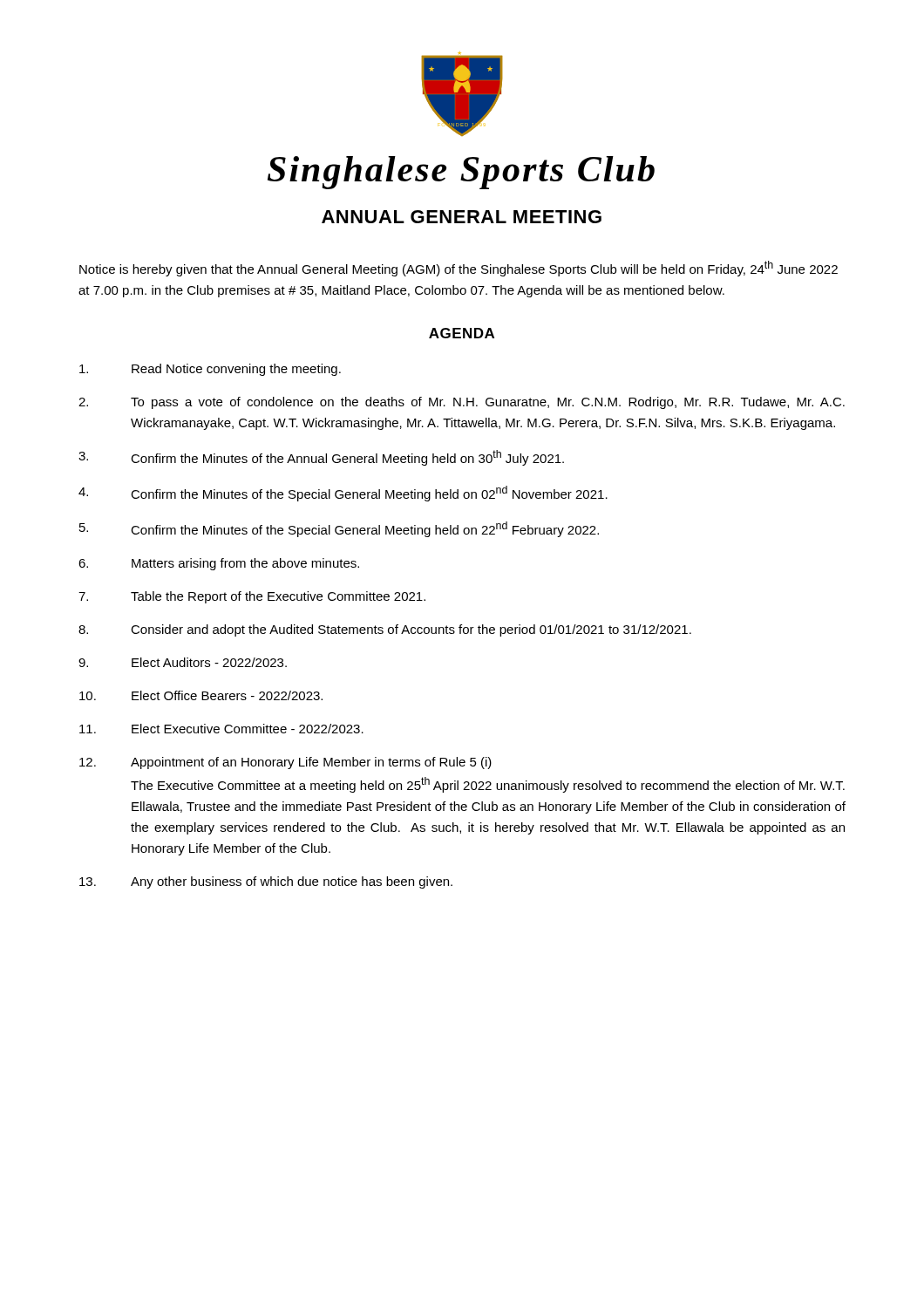Viewport: 924px width, 1308px height.
Task: Point to the block beginning "10. Elect Office Bearers"
Action: point(201,695)
